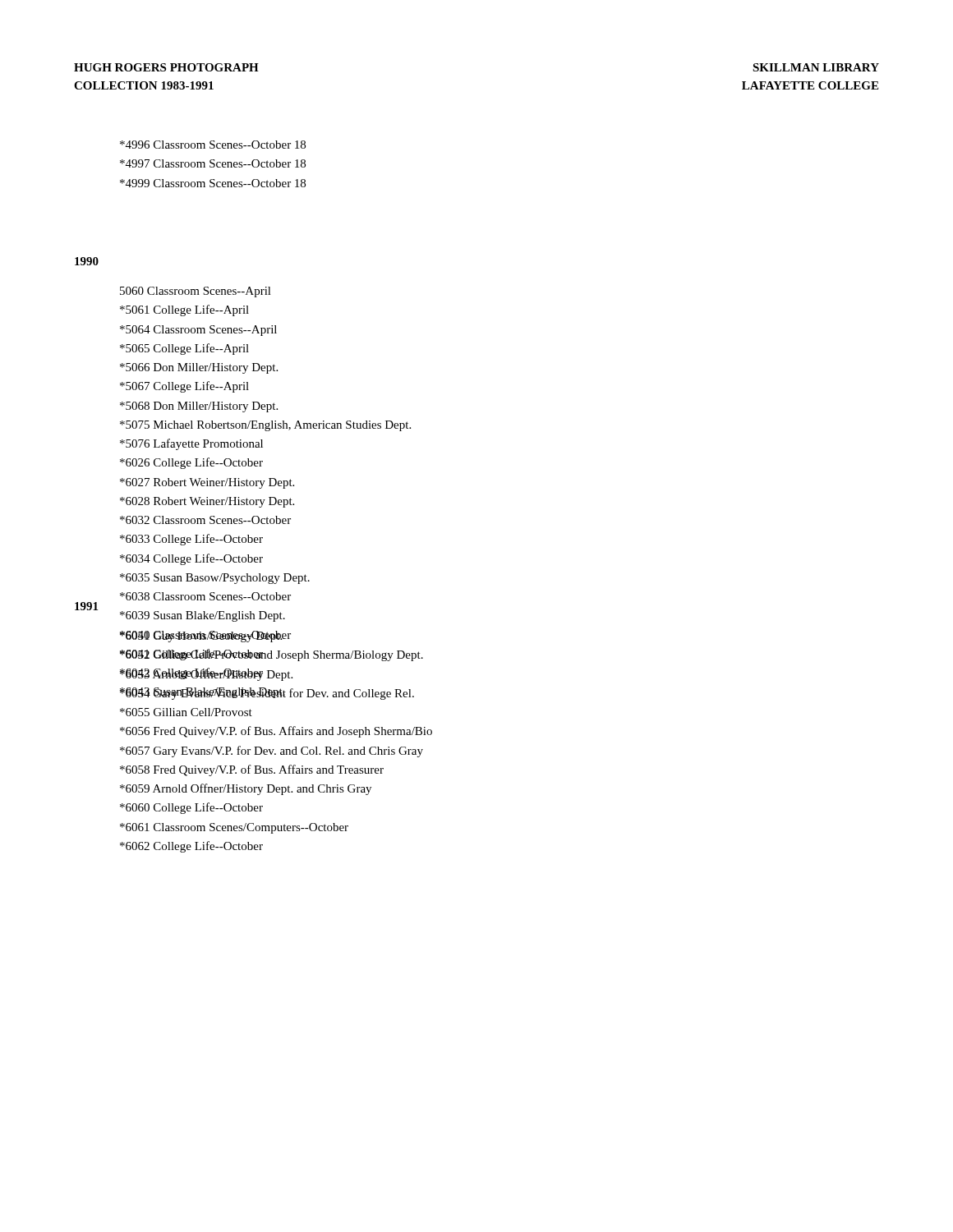
Task: Point to "*5065 College Life--April"
Action: 184,348
